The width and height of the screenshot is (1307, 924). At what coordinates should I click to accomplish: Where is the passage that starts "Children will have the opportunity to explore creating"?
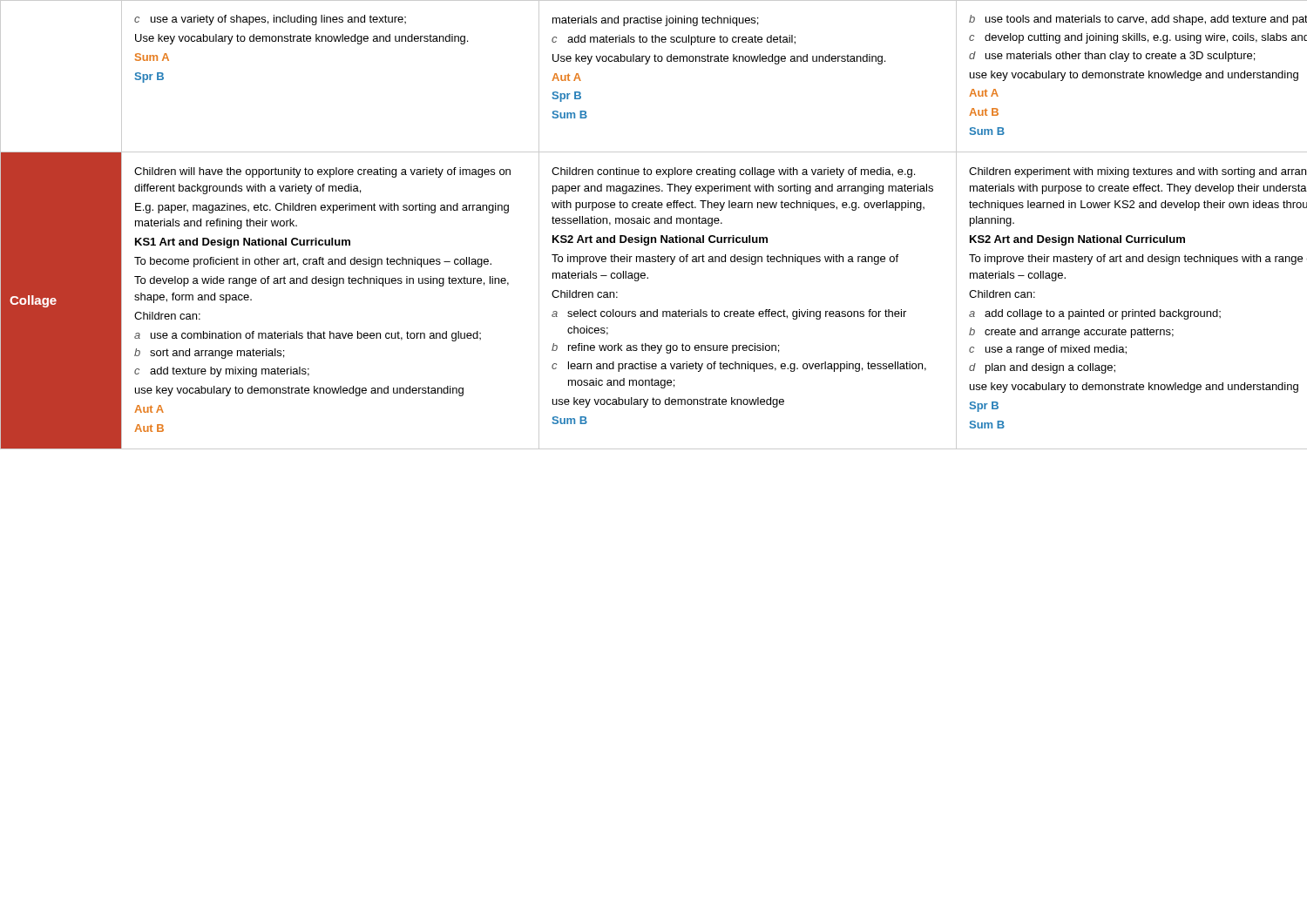322,172
